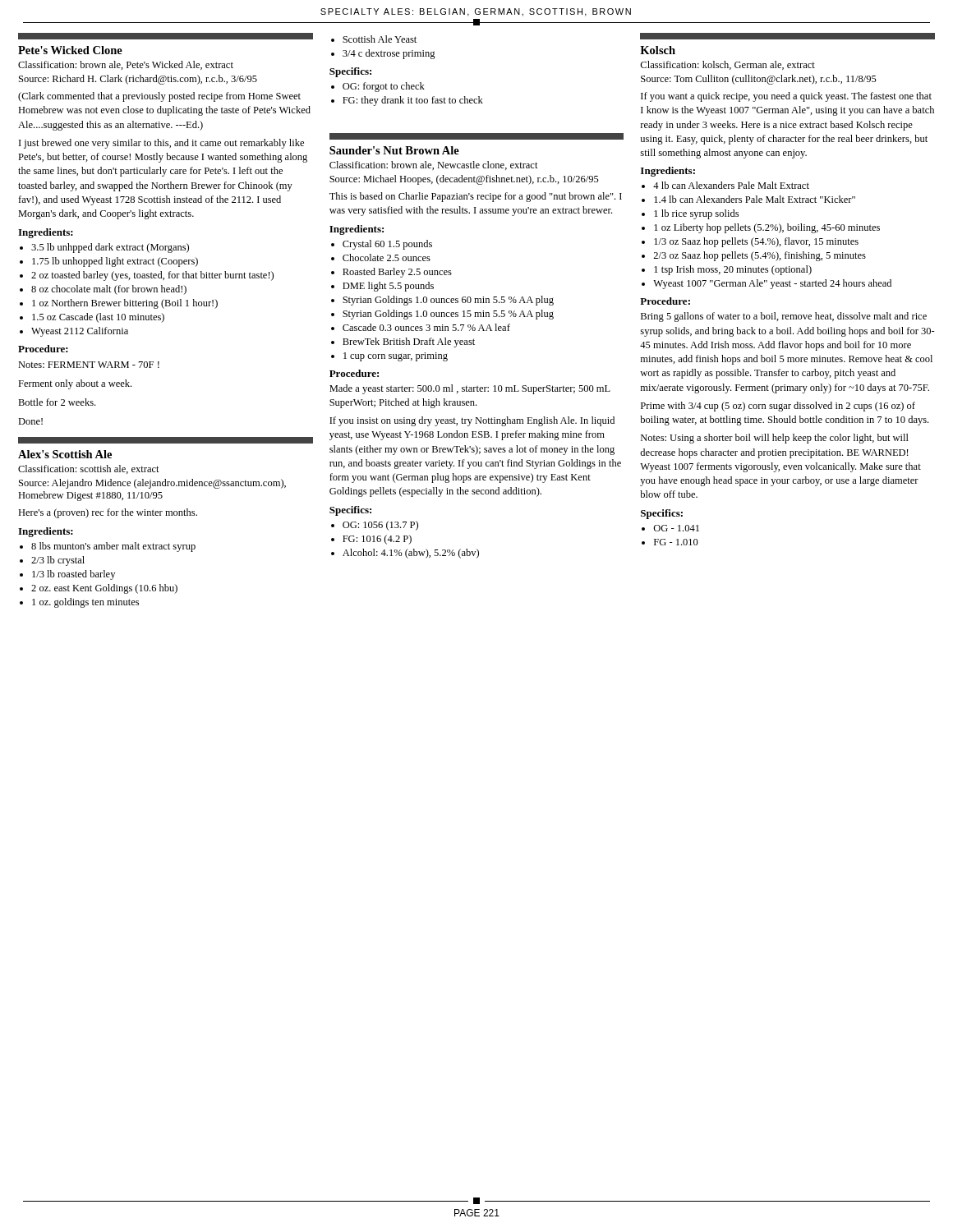Point to "Pete's Wicked Clone"
This screenshot has width=953, height=1232.
click(70, 50)
